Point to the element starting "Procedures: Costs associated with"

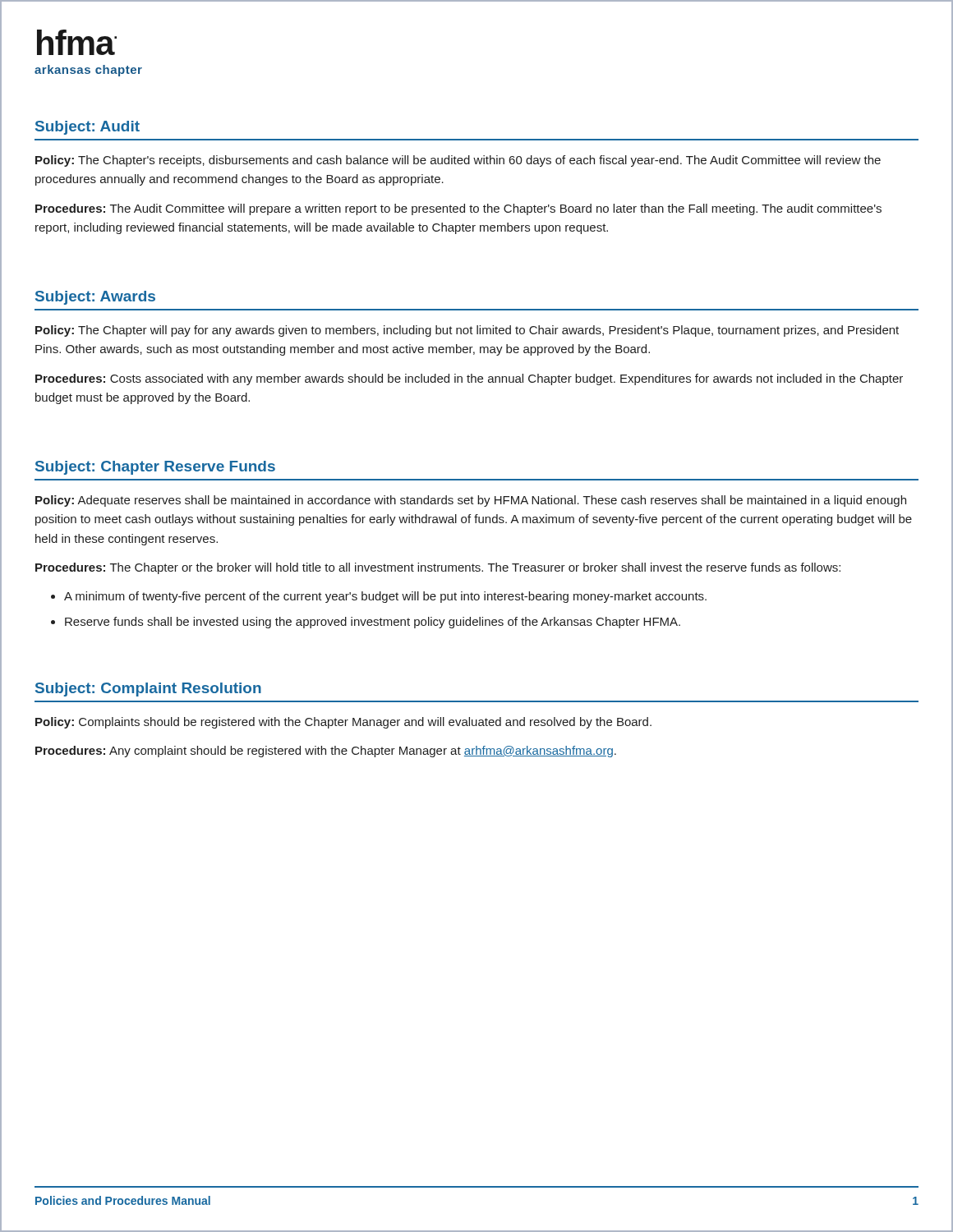point(469,387)
